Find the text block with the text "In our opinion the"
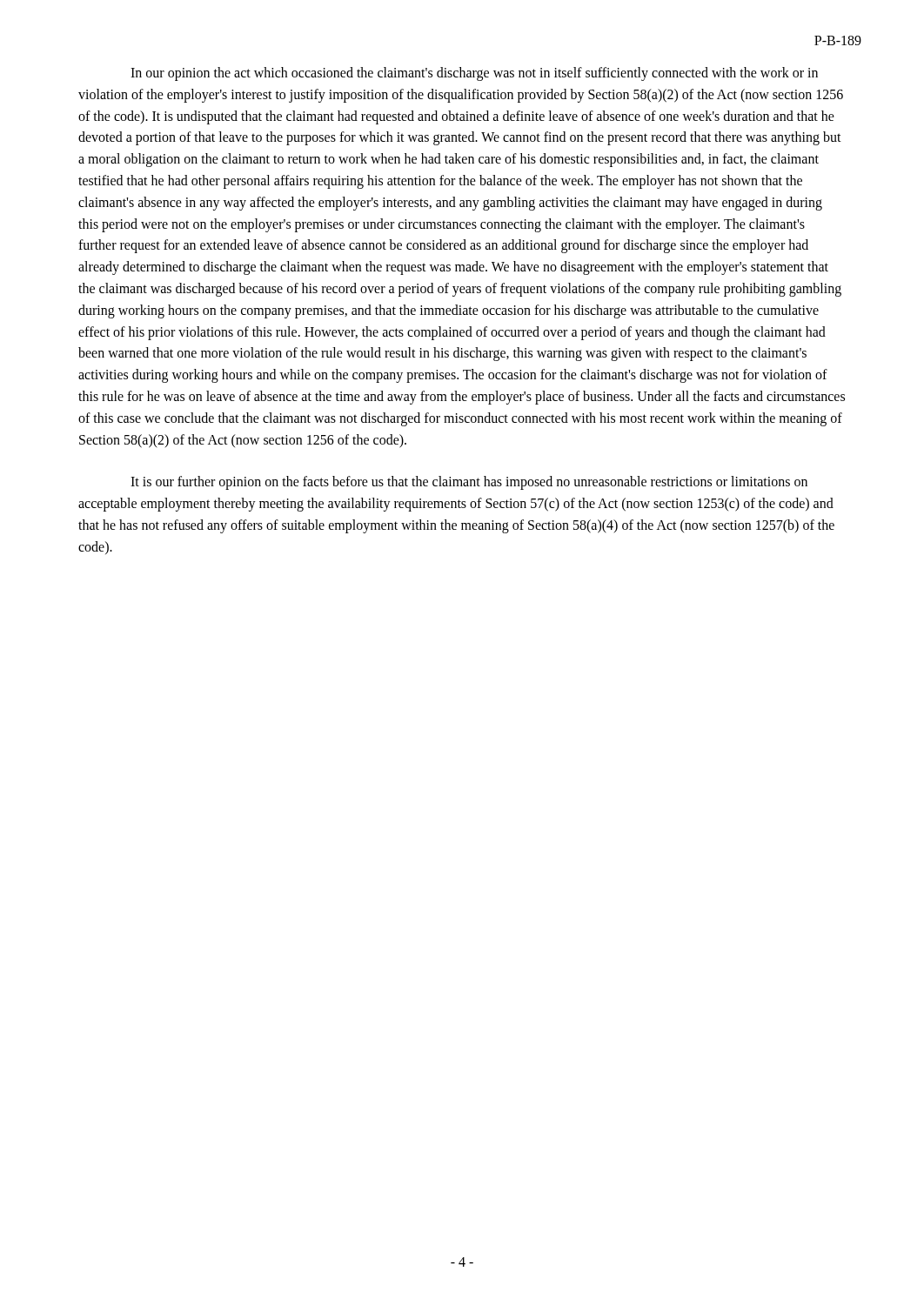The image size is (924, 1305). point(462,256)
